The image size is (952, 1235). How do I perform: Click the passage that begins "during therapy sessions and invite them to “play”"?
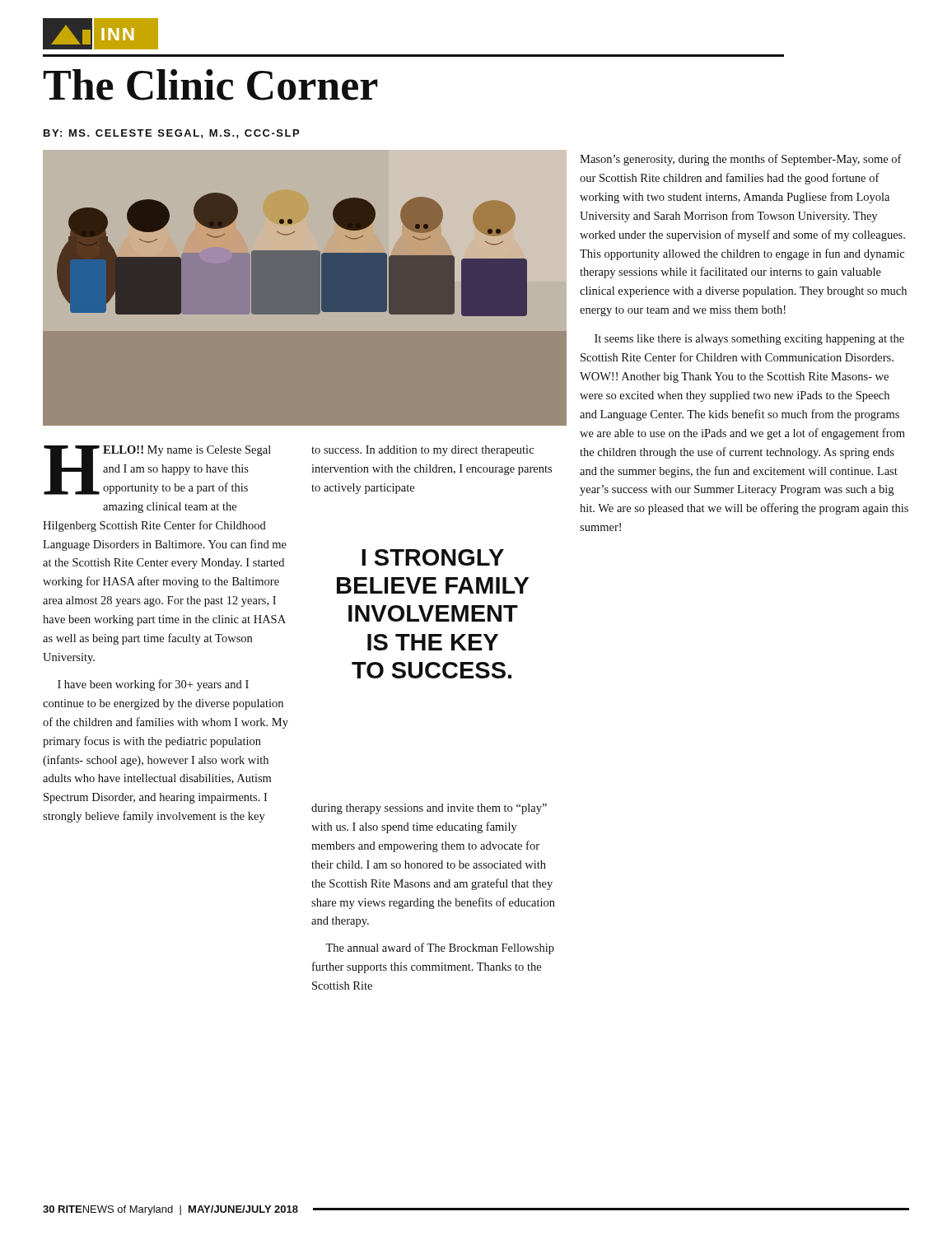(x=434, y=897)
